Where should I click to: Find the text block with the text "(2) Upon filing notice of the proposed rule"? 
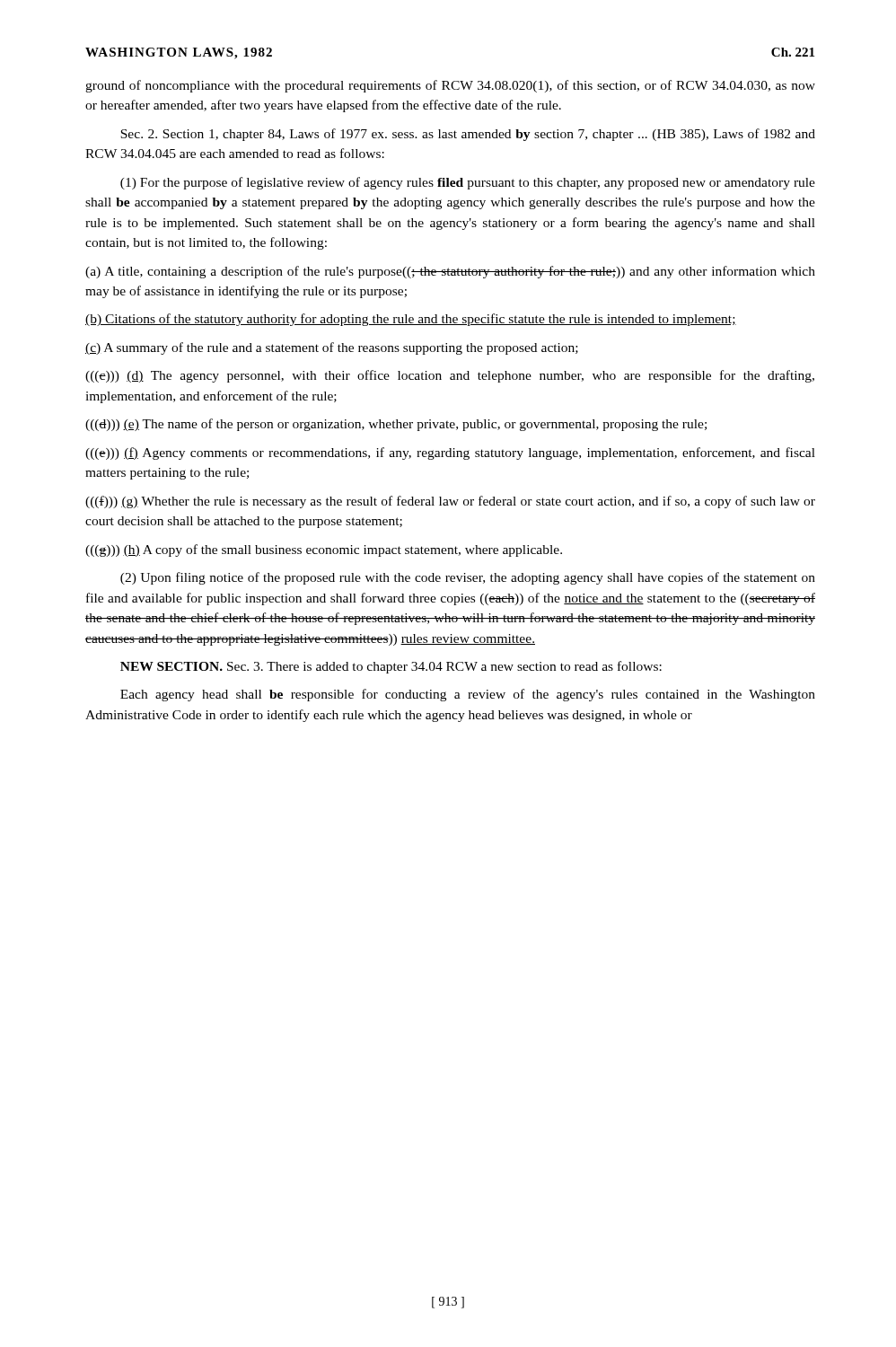coord(450,608)
